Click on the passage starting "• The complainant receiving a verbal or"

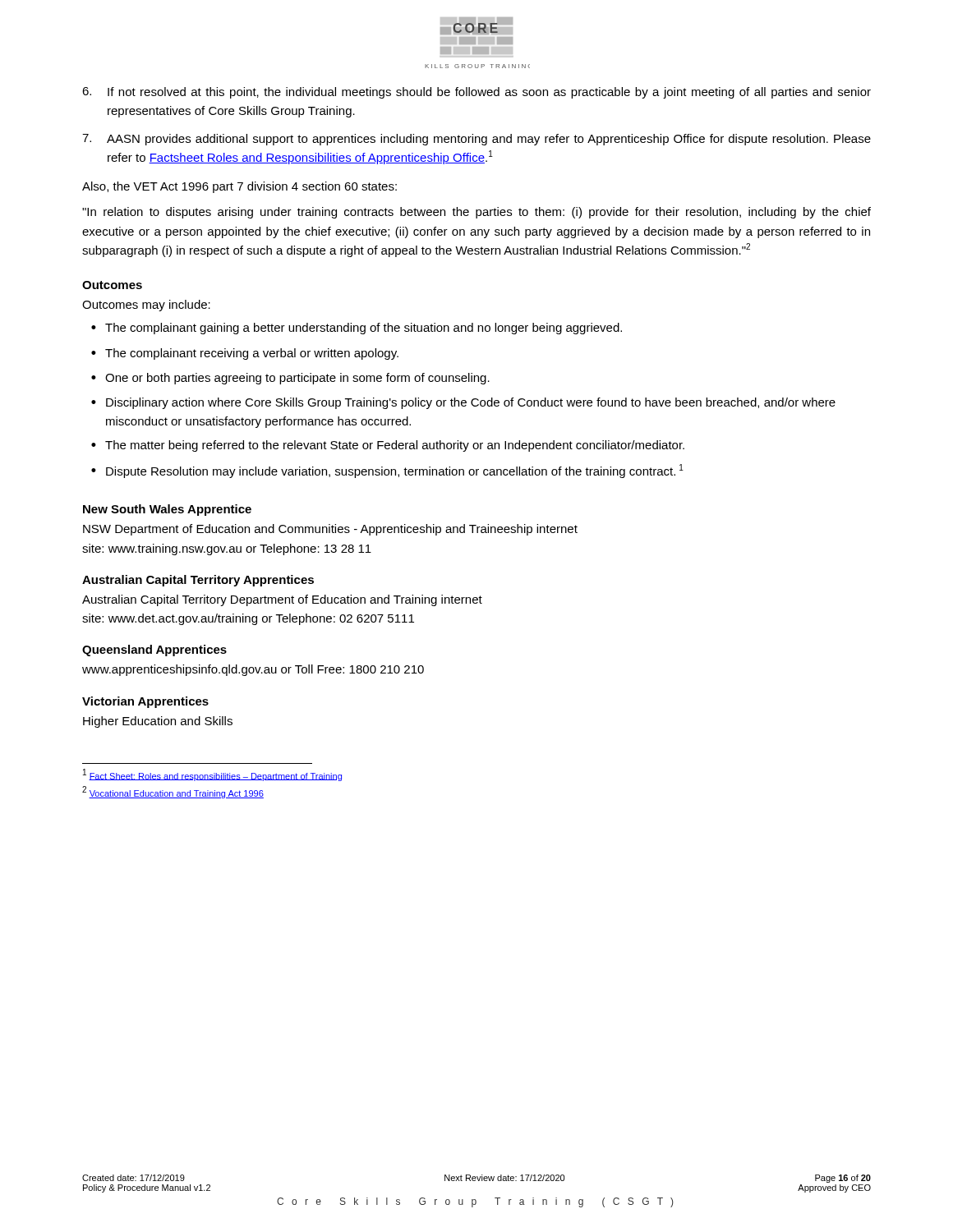(x=245, y=354)
